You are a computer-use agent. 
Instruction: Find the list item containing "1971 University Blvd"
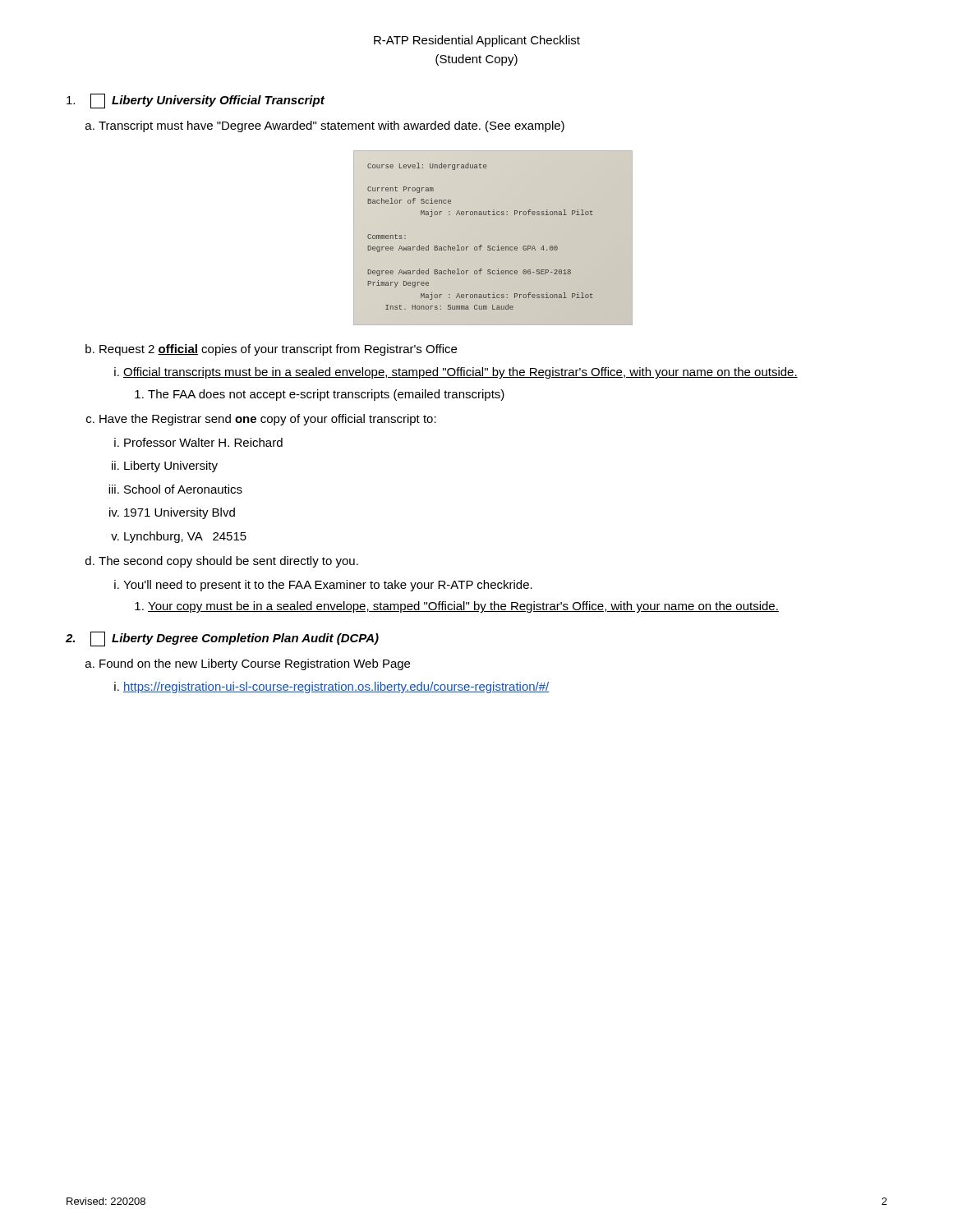tap(179, 512)
